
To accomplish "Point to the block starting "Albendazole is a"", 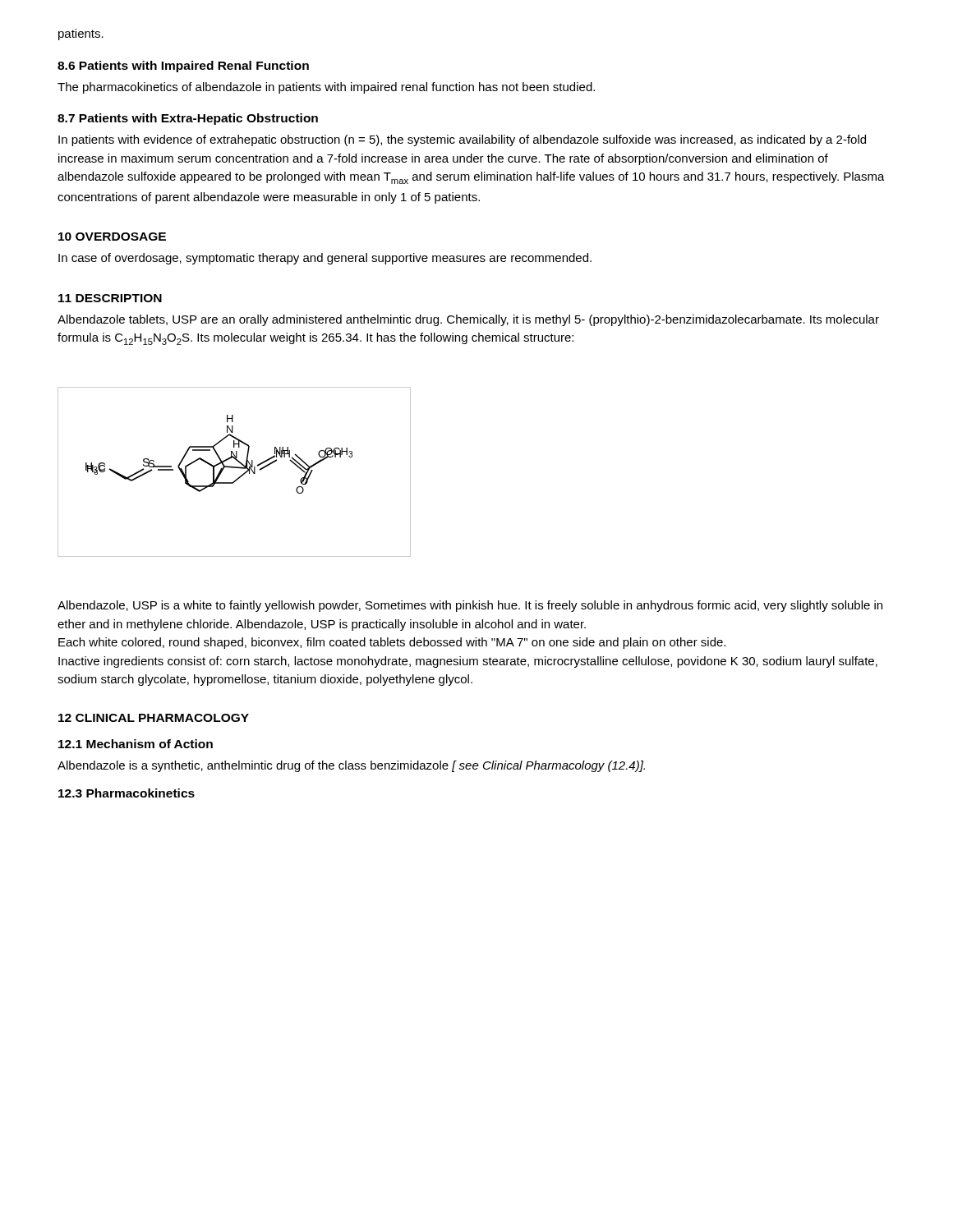I will (352, 765).
